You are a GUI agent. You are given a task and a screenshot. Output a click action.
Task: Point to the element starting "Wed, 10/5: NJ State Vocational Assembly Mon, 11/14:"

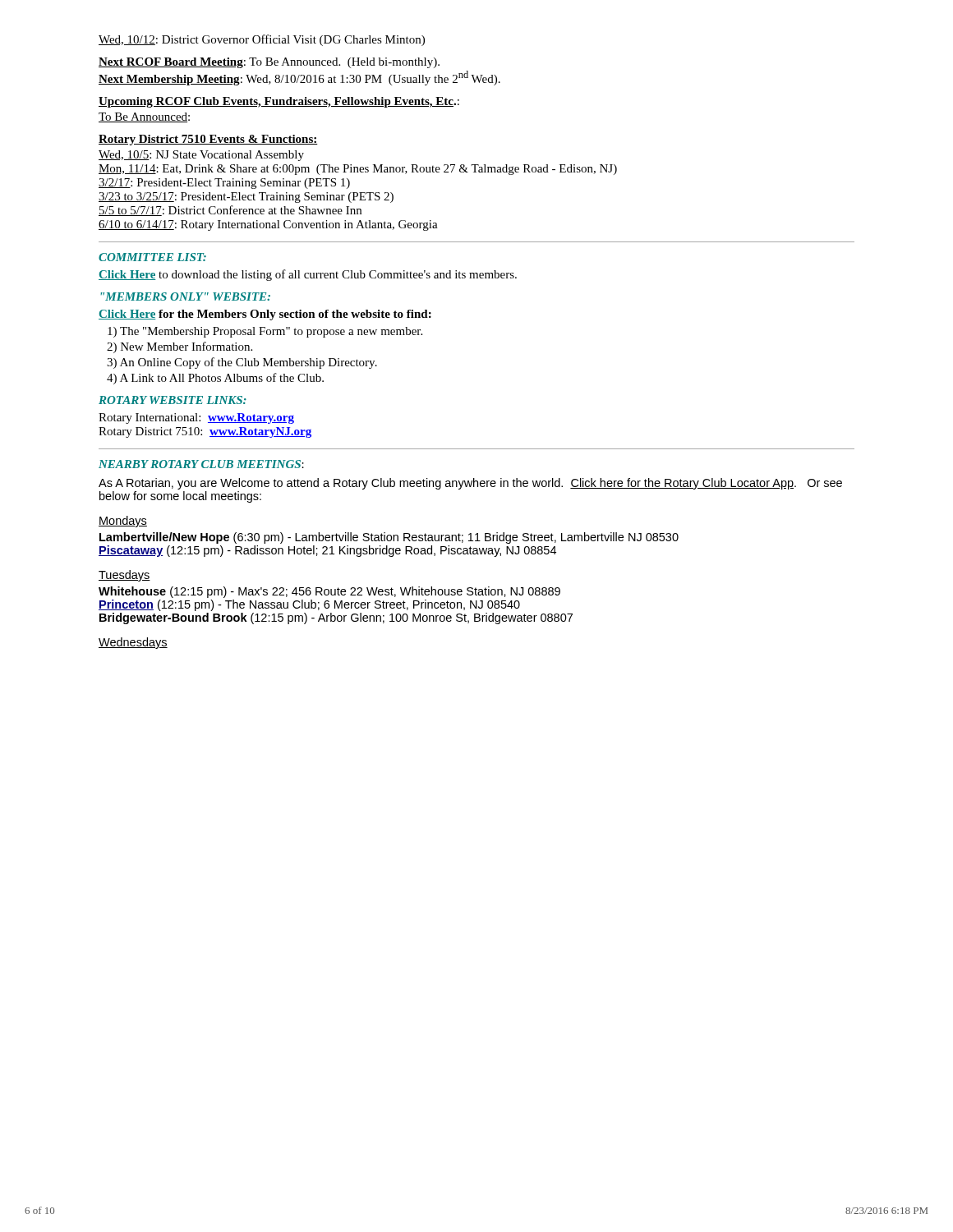tap(358, 189)
